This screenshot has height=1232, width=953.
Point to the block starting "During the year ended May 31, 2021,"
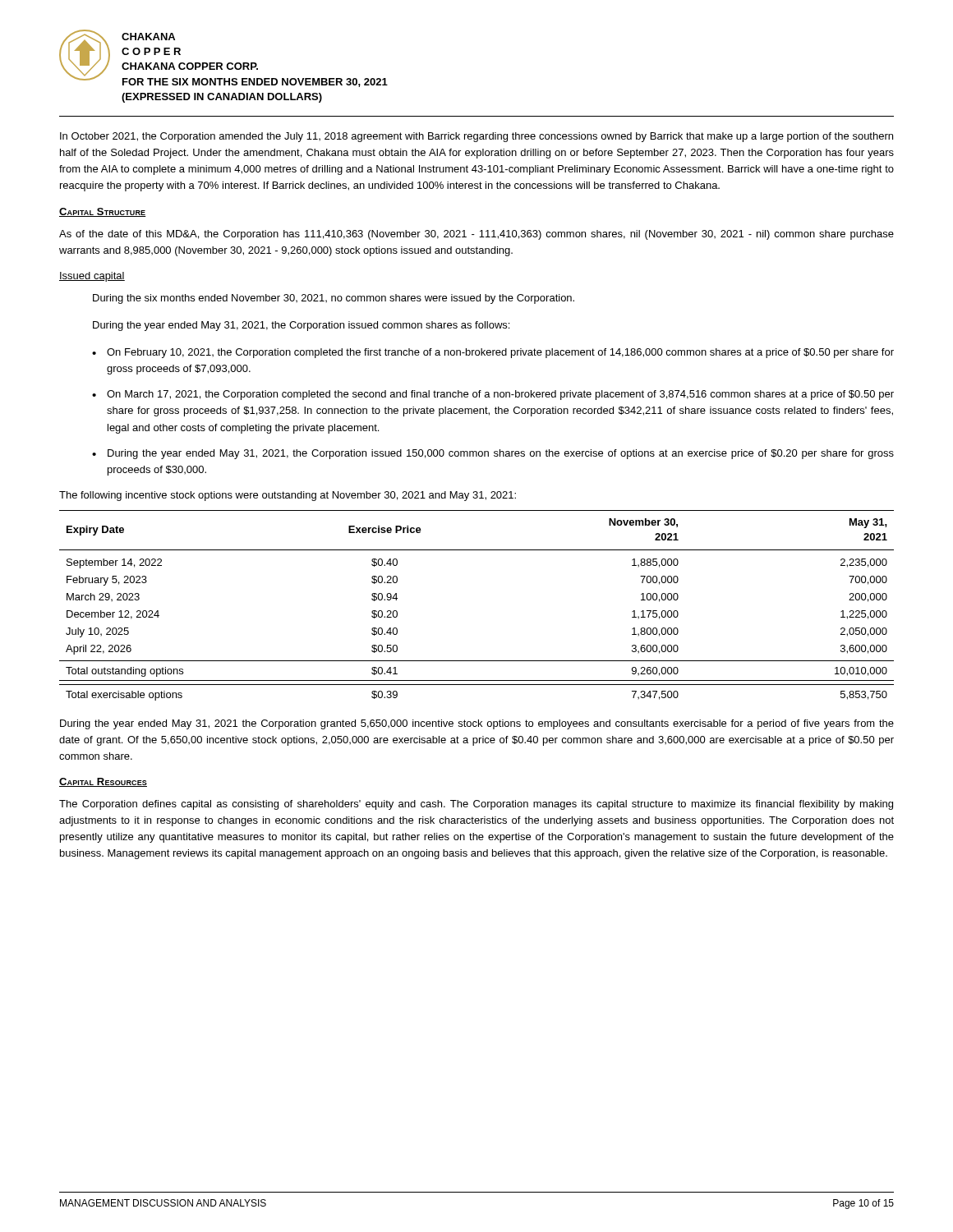click(301, 325)
